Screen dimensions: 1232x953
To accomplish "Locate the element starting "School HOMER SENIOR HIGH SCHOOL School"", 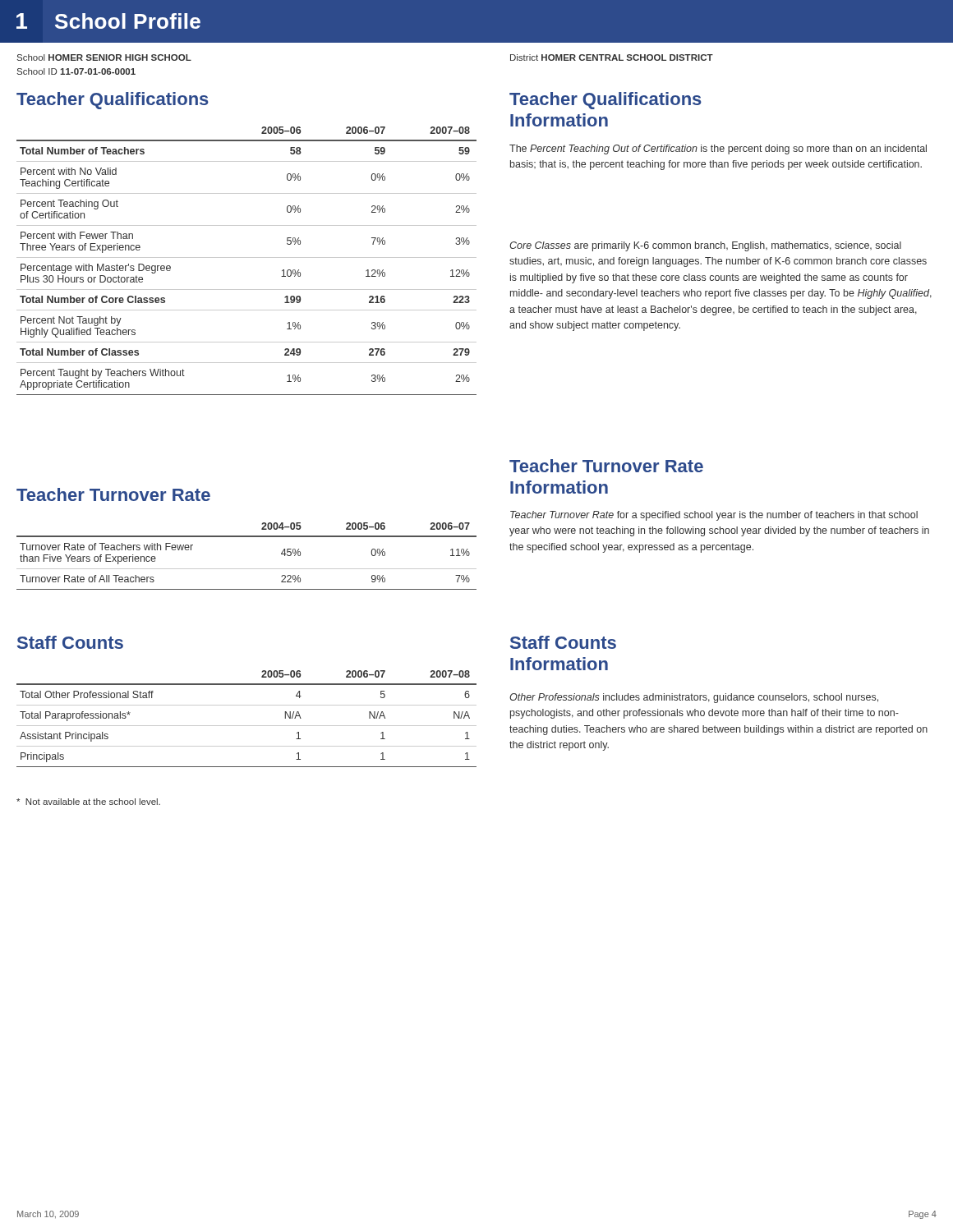I will [x=104, y=65].
